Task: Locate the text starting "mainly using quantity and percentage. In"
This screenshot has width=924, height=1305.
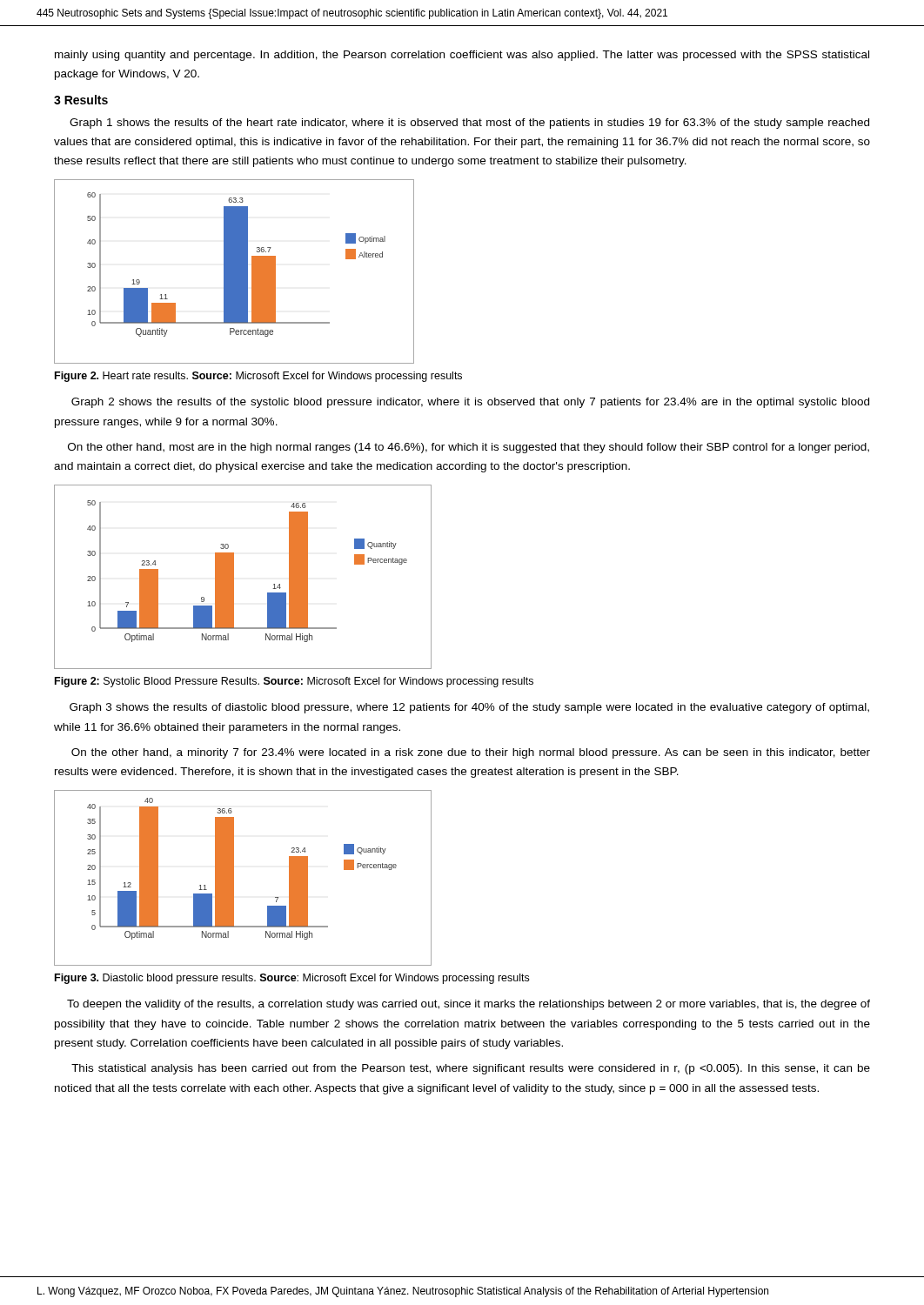Action: pyautogui.click(x=462, y=64)
